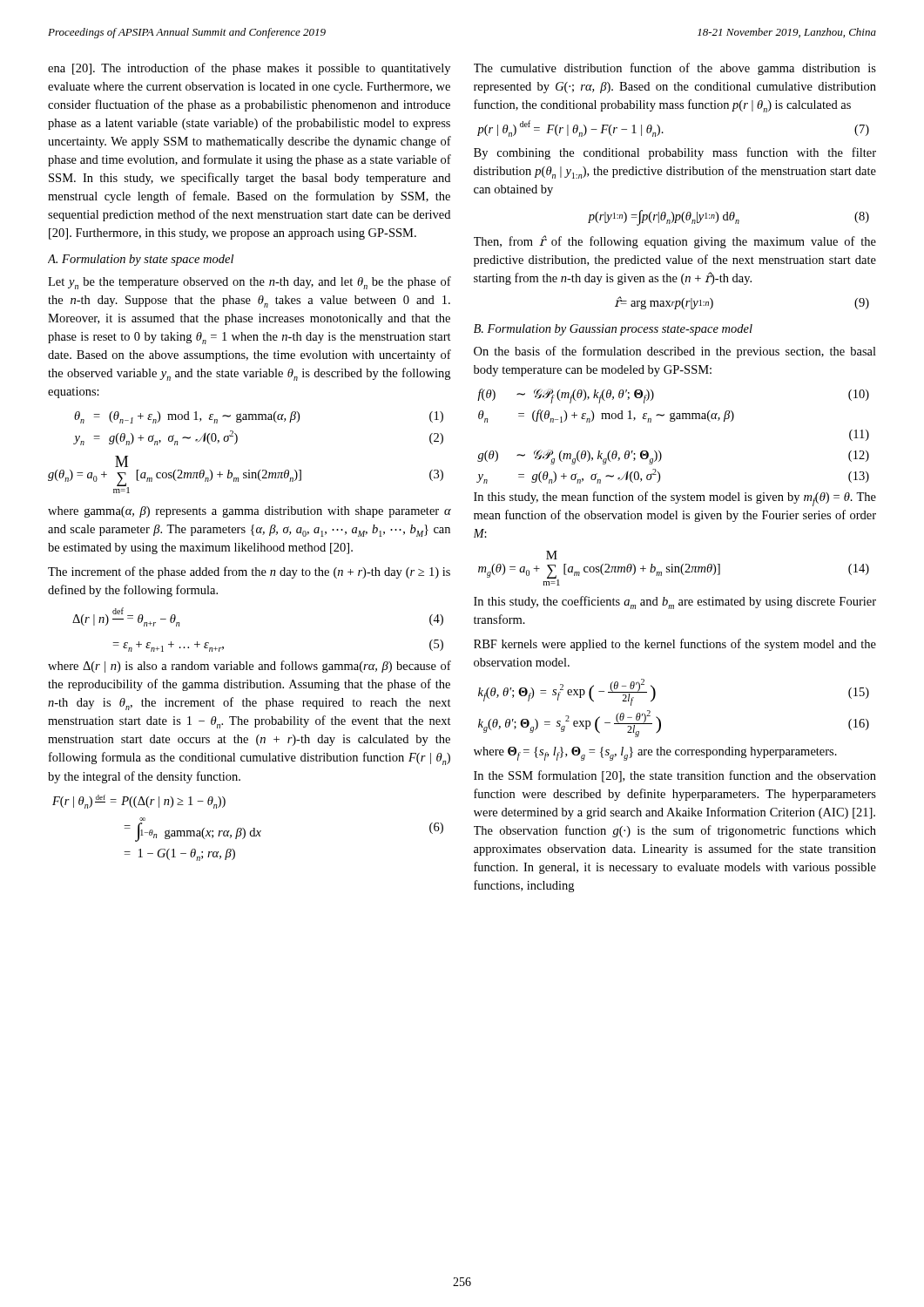The height and width of the screenshot is (1307, 924).
Task: Point to the passage starting "where Δ(r |"
Action: click(249, 721)
